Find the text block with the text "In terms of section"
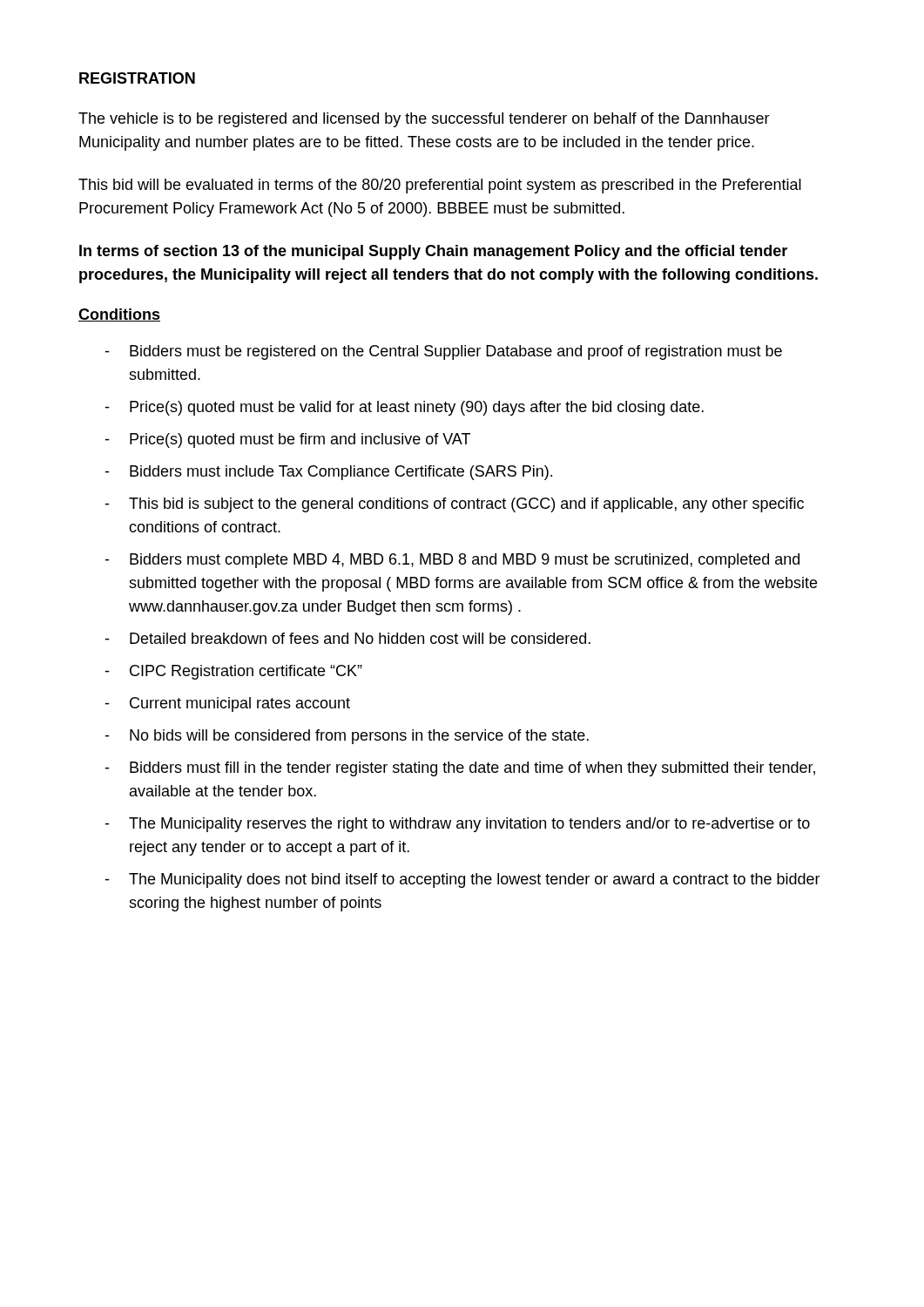 (449, 263)
